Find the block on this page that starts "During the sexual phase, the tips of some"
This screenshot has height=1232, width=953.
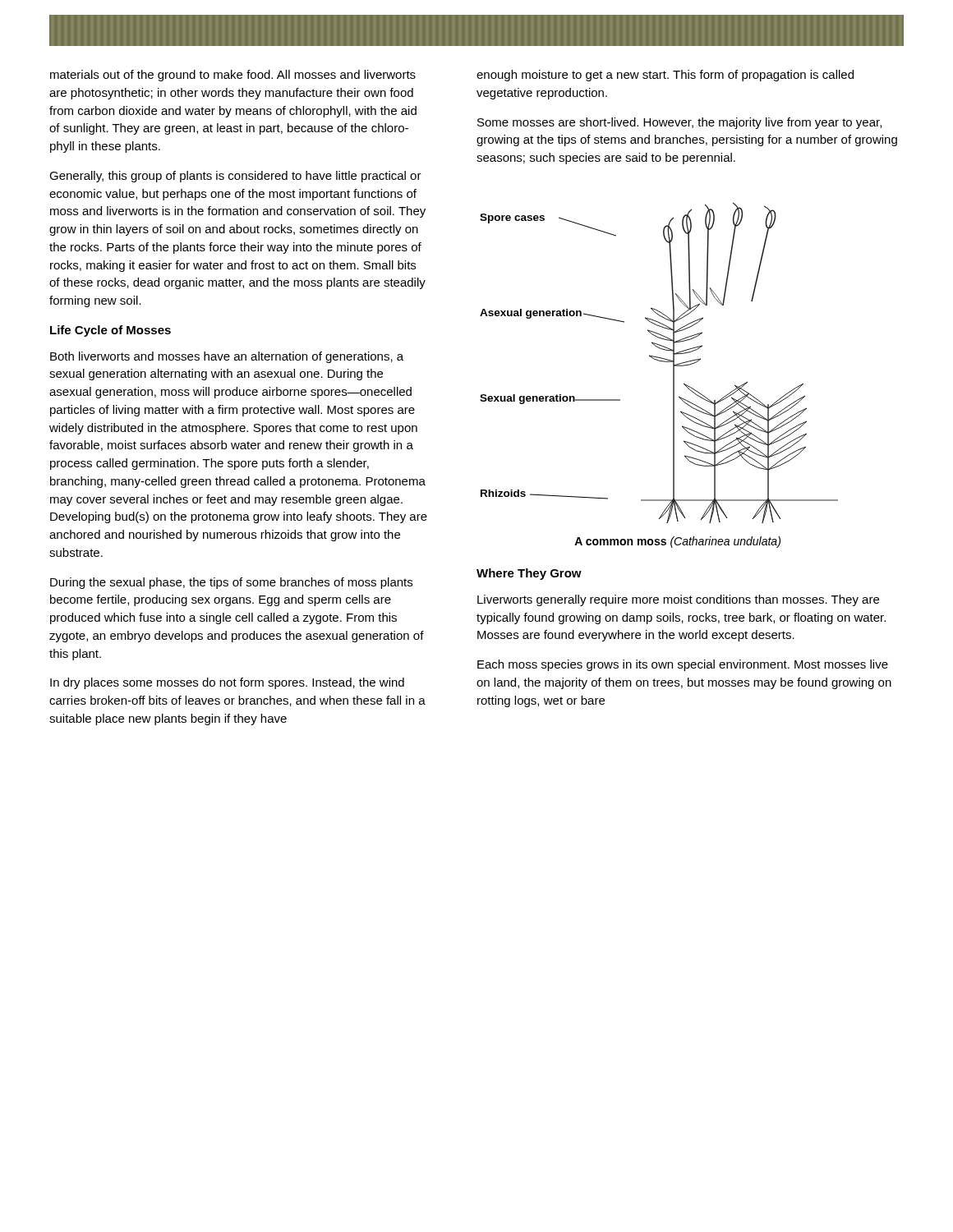(238, 618)
